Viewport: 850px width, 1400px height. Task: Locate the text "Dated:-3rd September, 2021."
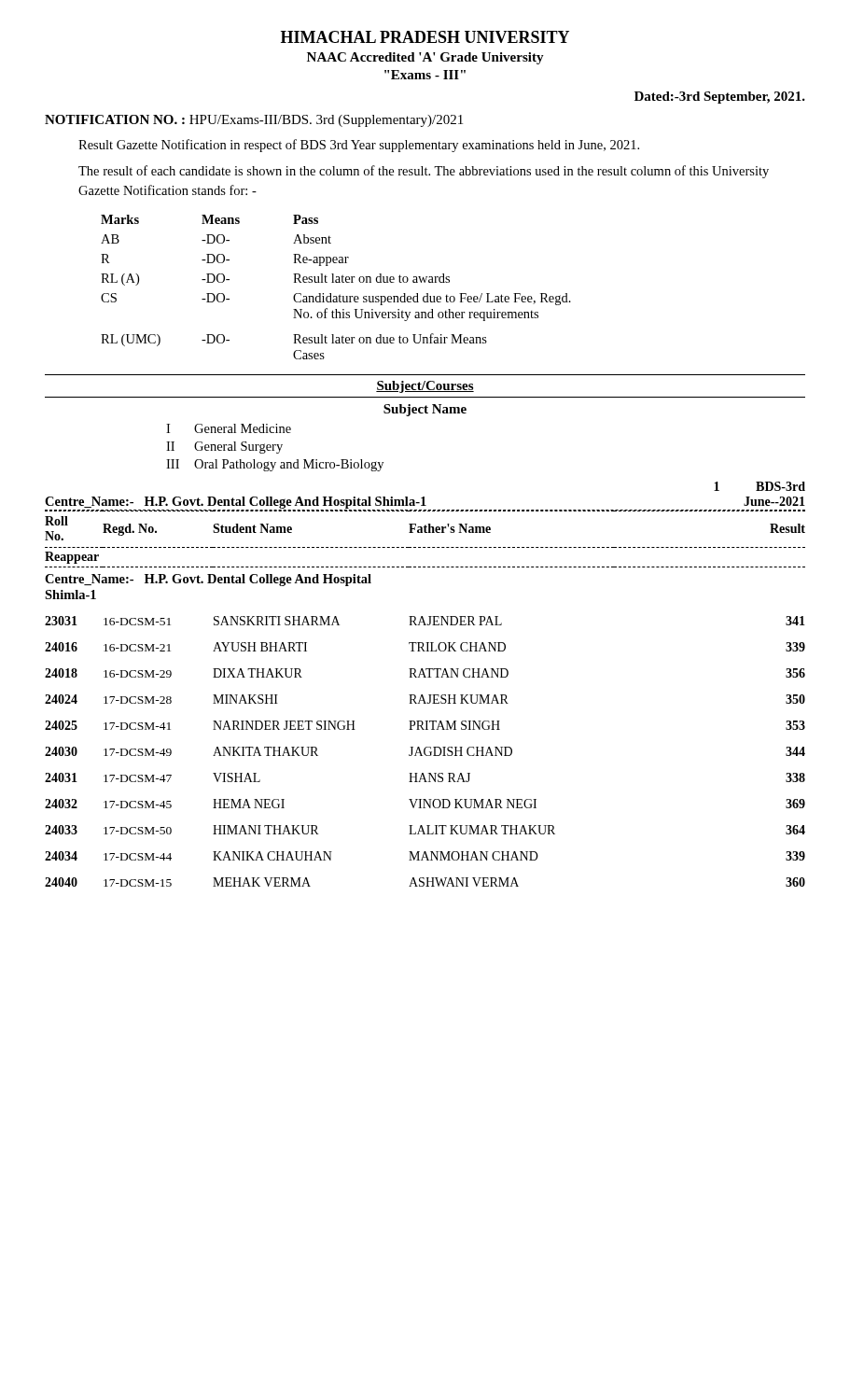pos(720,96)
